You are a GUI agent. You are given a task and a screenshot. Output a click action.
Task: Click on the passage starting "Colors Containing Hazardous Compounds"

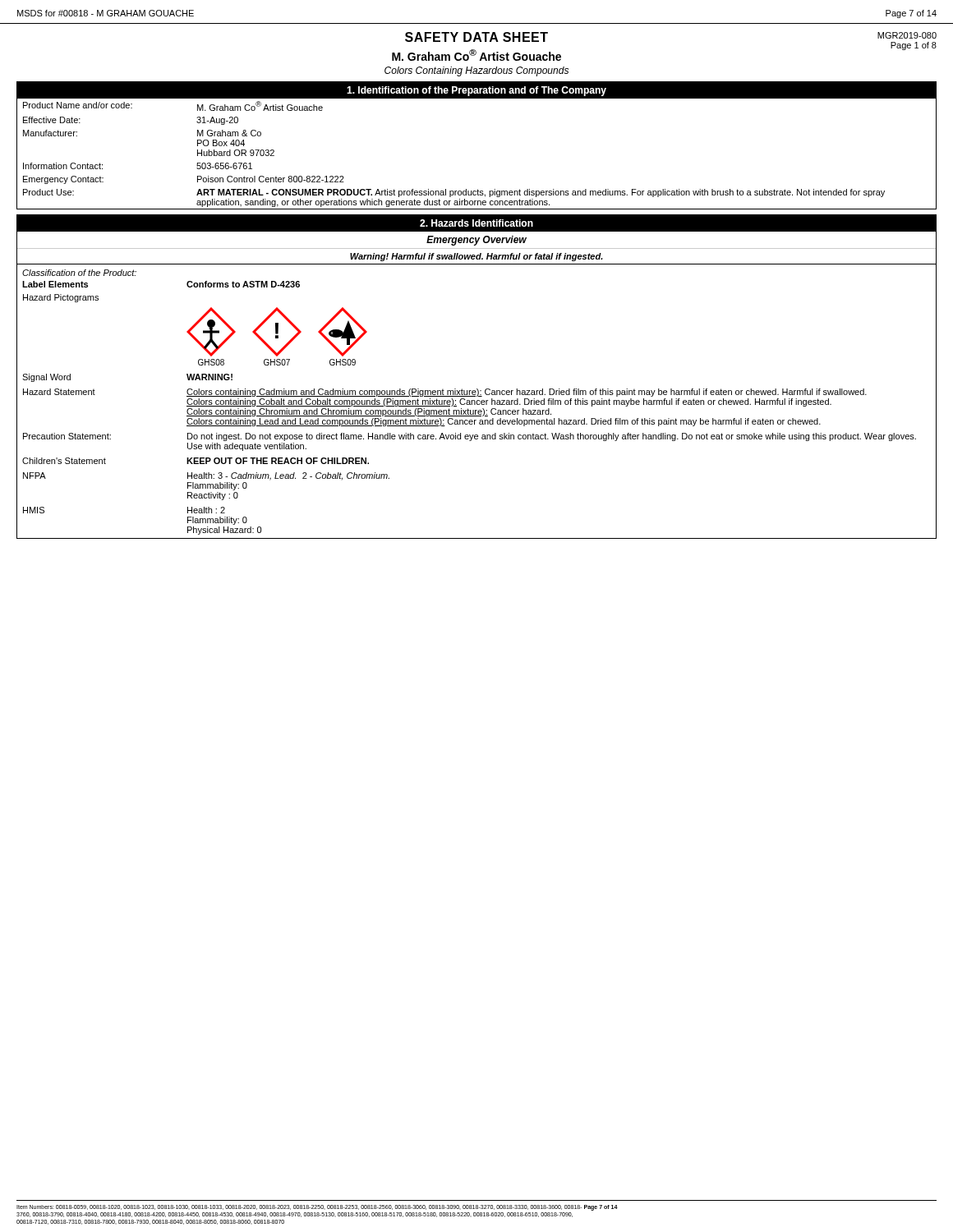(476, 70)
